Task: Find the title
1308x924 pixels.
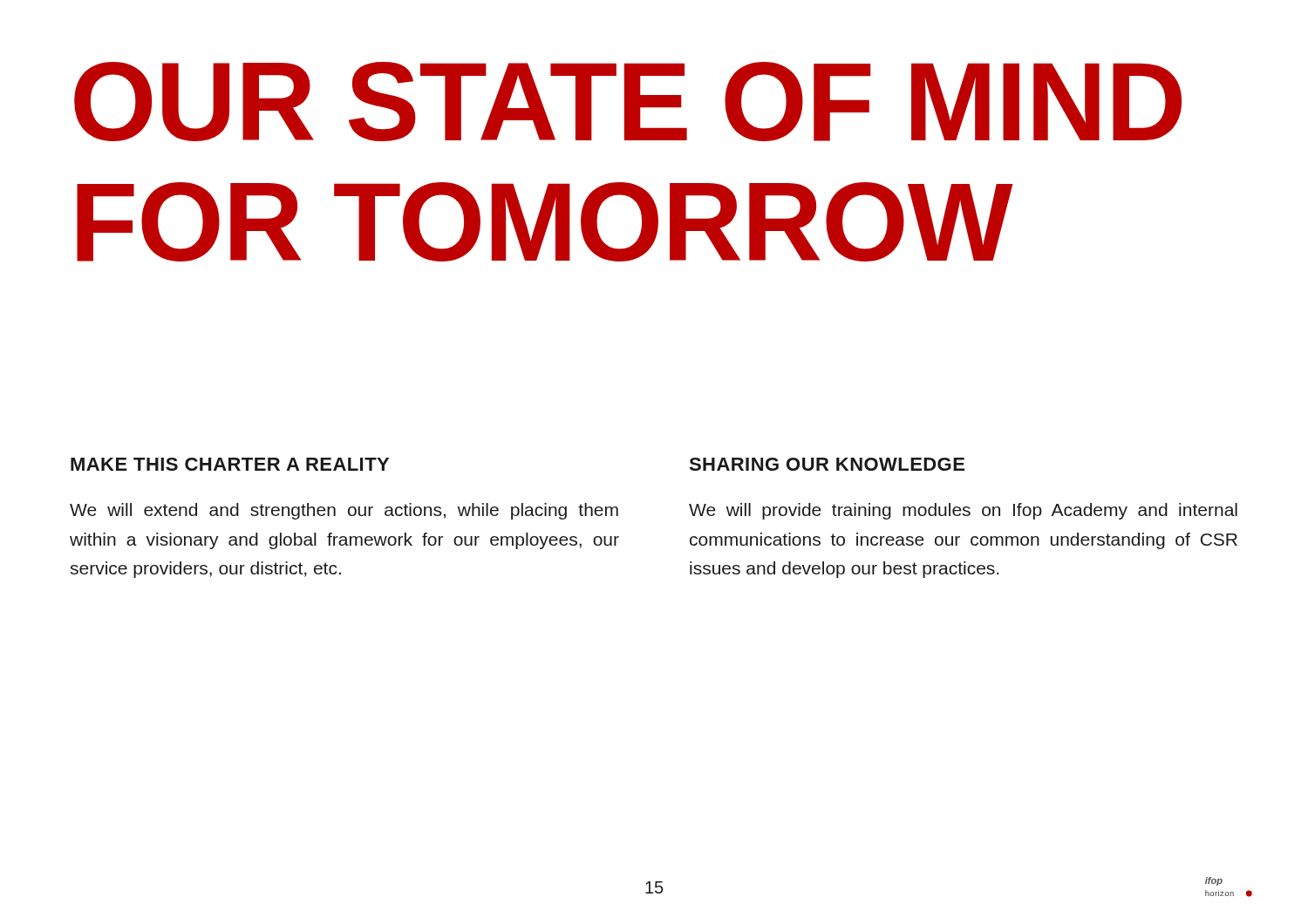Action: click(654, 162)
